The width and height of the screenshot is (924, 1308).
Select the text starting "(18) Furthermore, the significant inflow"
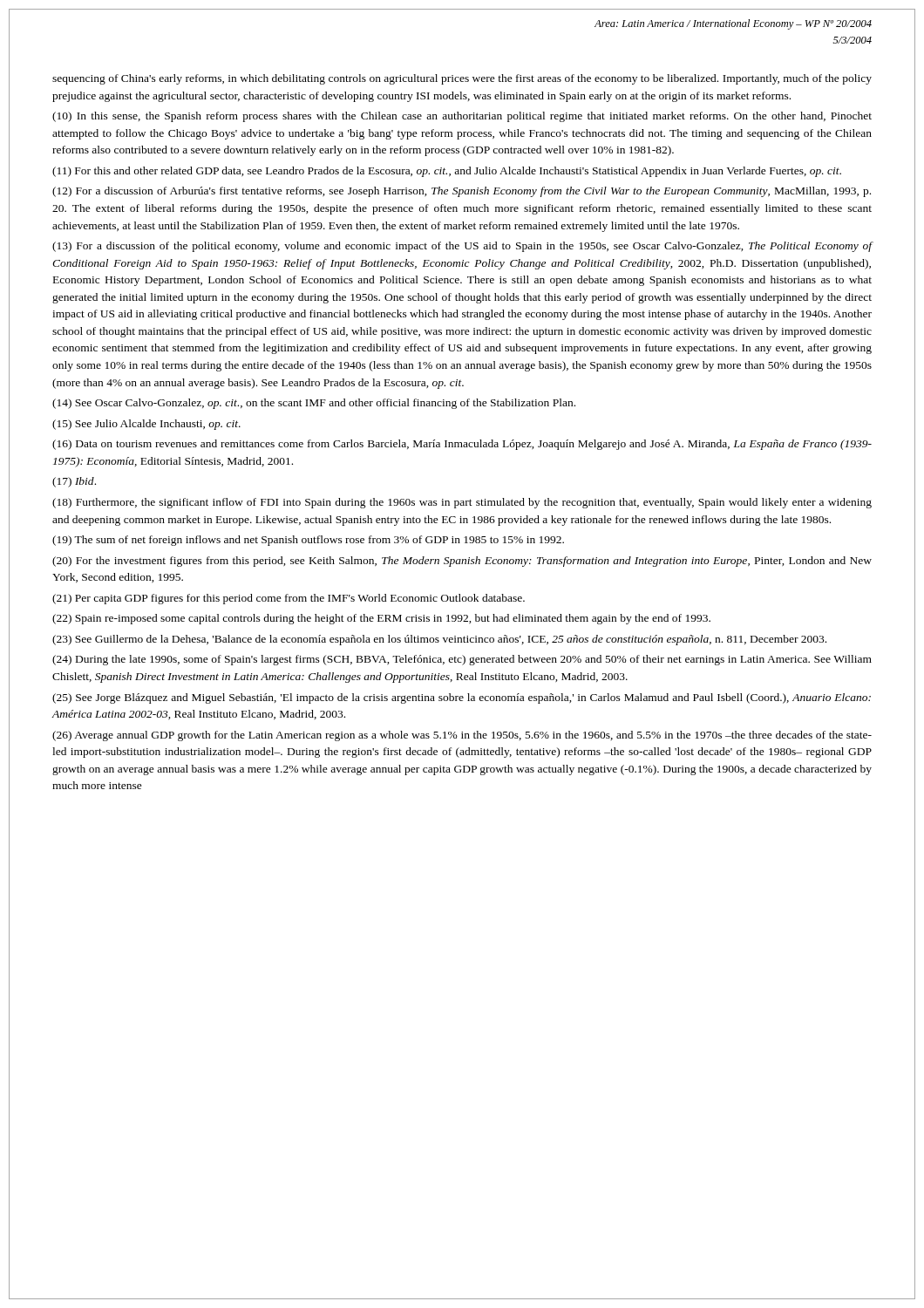coord(462,511)
